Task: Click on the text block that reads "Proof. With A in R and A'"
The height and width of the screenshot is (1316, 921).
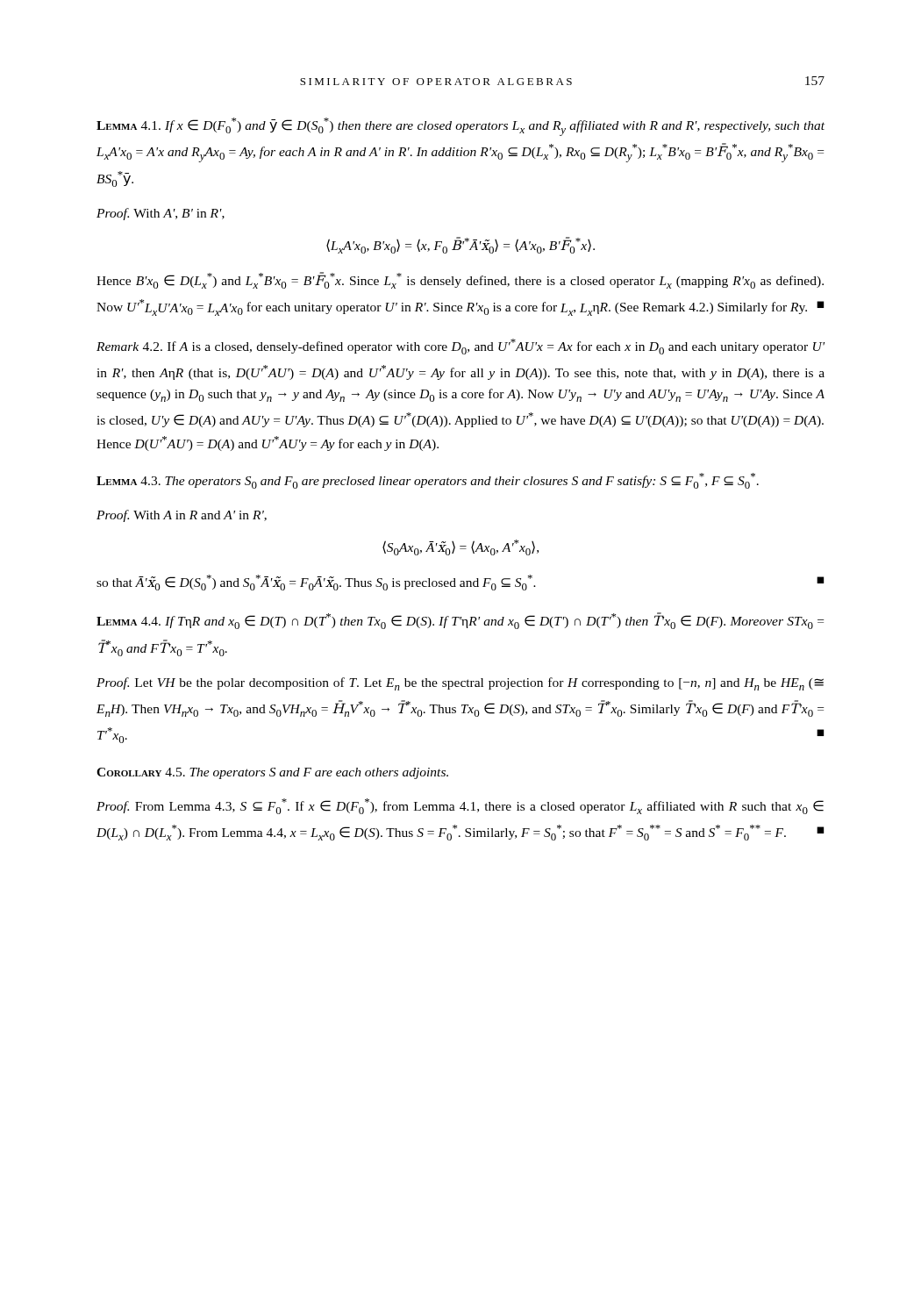Action: point(182,514)
